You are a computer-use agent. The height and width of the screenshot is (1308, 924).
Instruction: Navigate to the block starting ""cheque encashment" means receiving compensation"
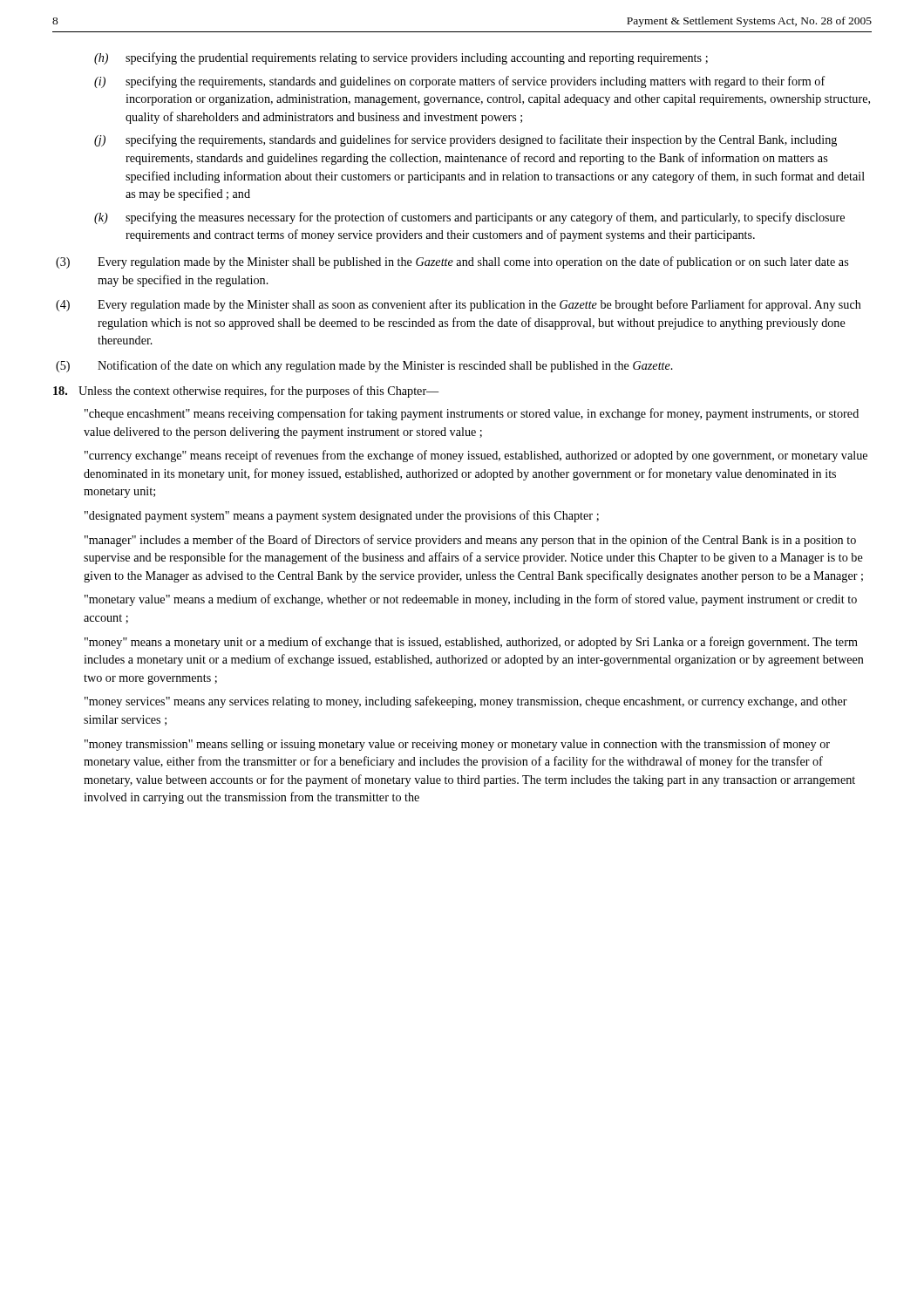(471, 422)
